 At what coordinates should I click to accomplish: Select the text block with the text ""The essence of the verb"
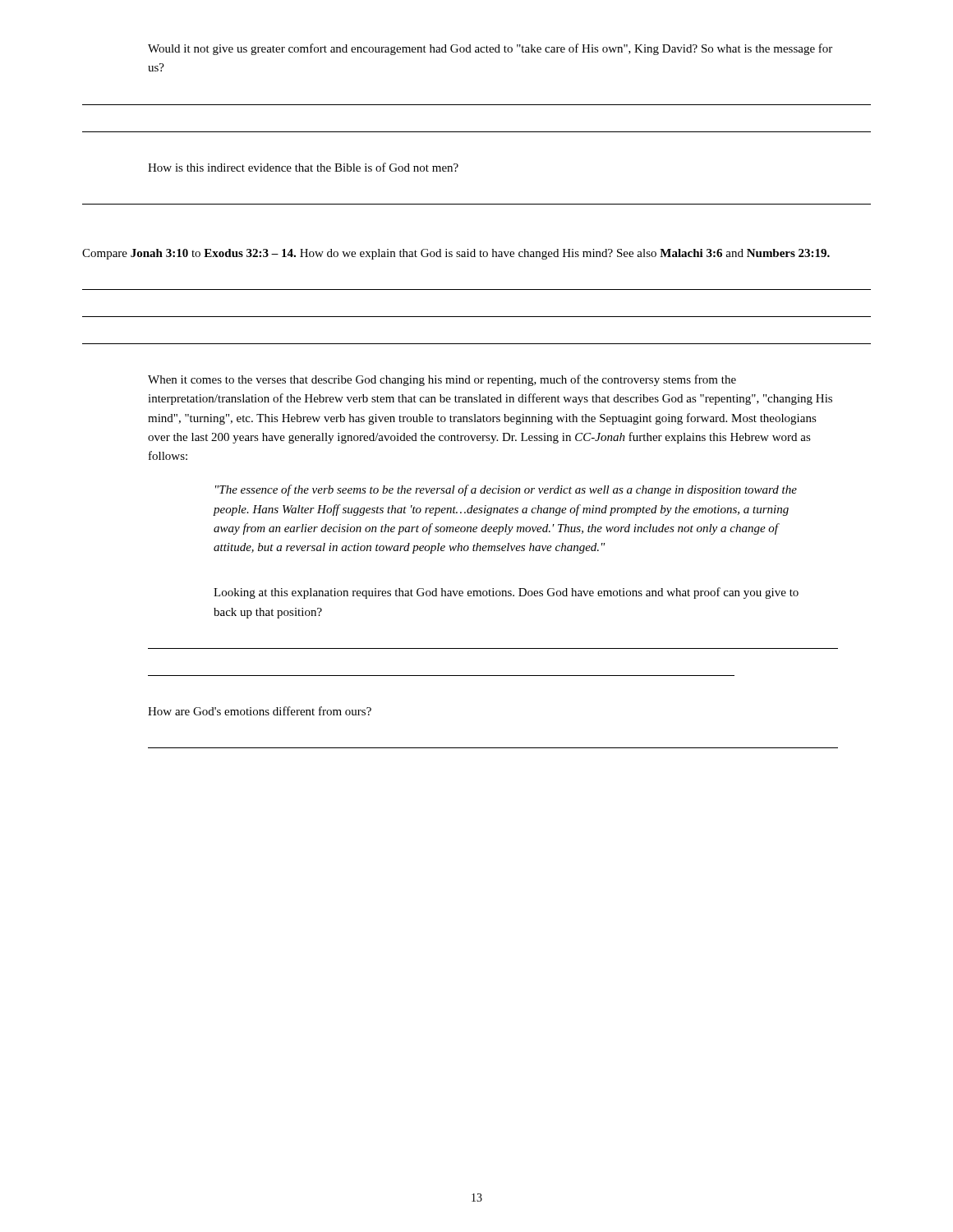(x=509, y=519)
